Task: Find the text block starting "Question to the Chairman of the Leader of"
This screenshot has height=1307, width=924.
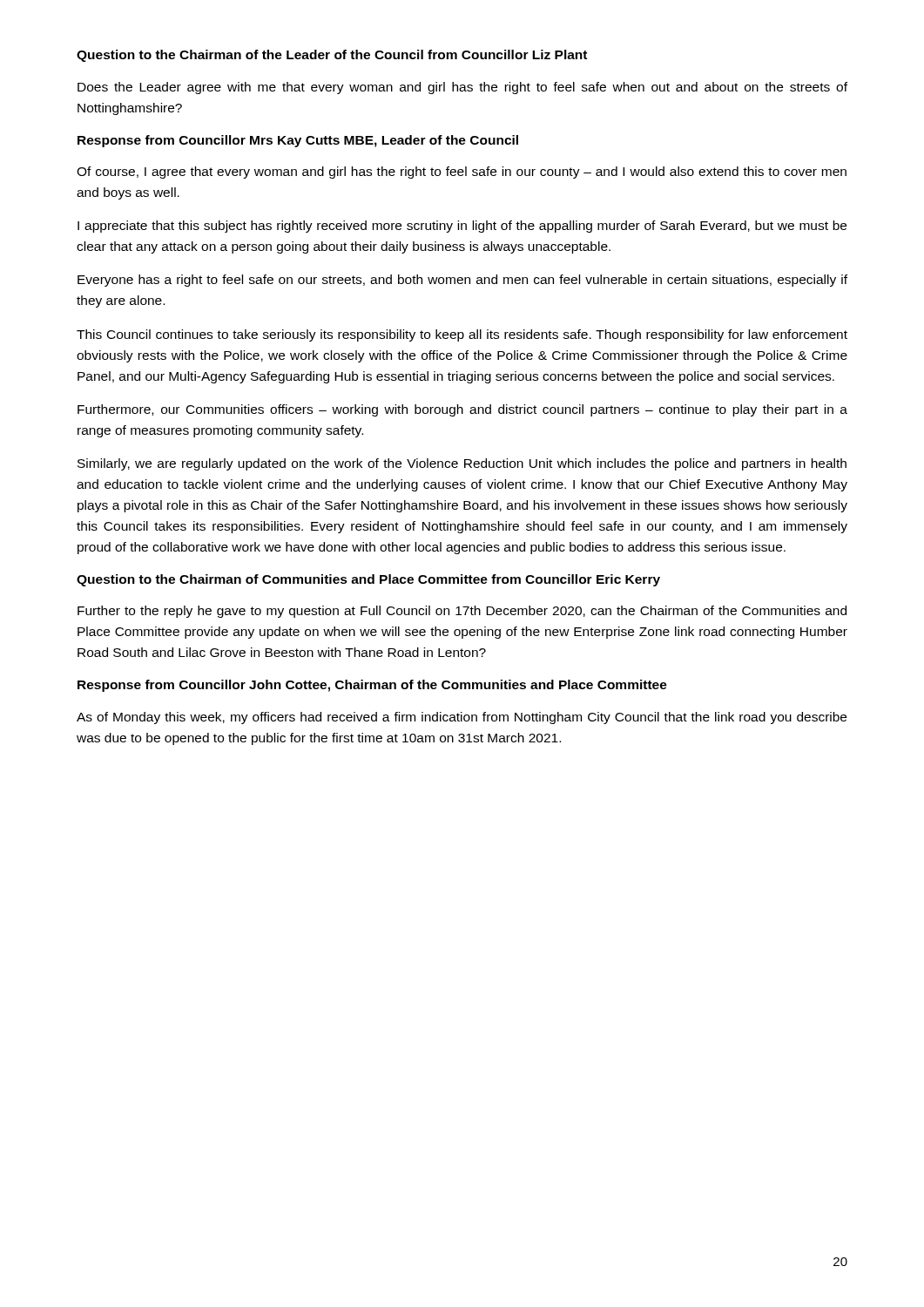Action: pyautogui.click(x=332, y=54)
